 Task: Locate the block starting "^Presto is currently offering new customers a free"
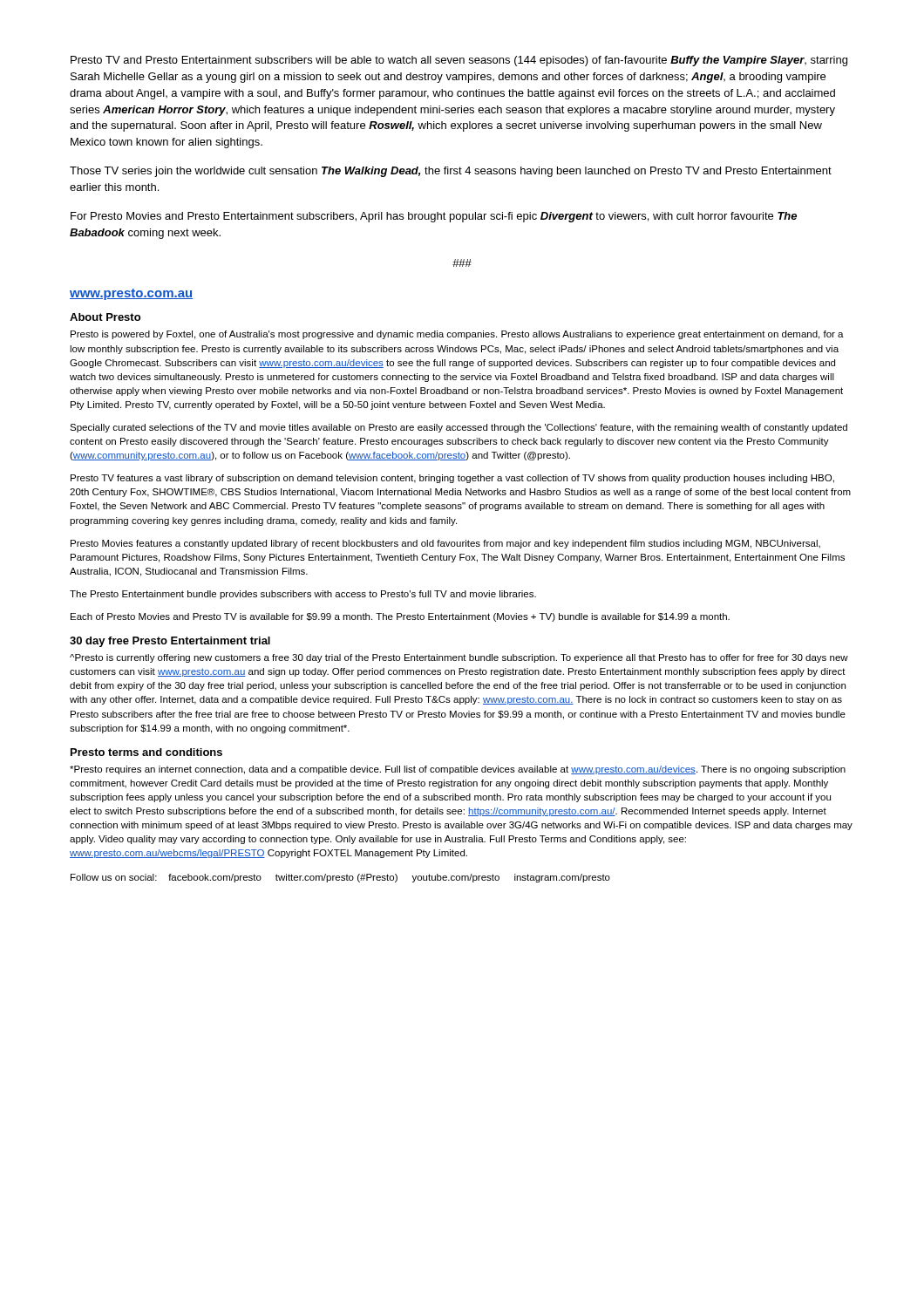(x=459, y=693)
